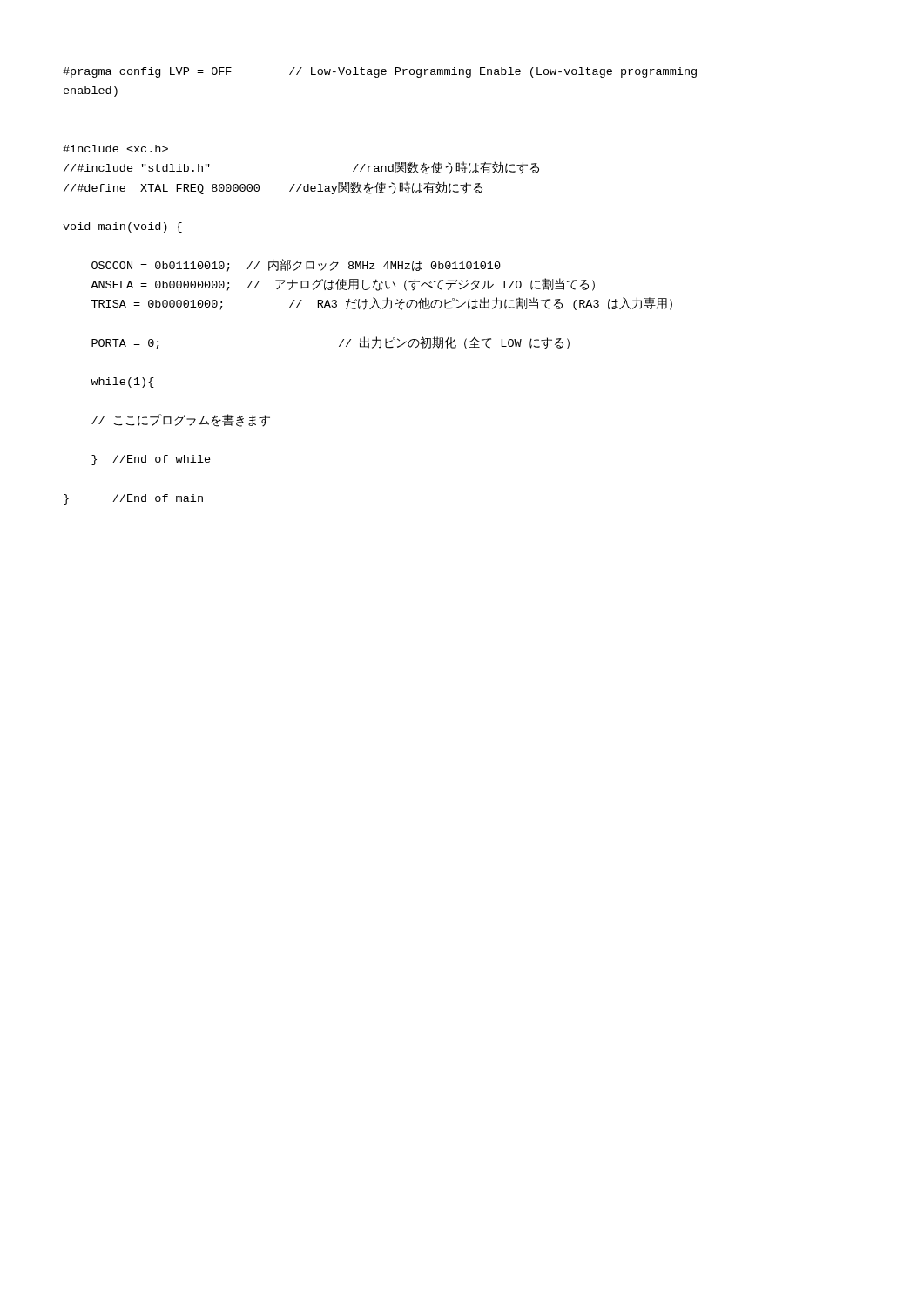Locate the block of text that opens with "pragma config LVP = OFF // Low-Voltage"
Viewport: 924px width, 1307px height.
(380, 285)
